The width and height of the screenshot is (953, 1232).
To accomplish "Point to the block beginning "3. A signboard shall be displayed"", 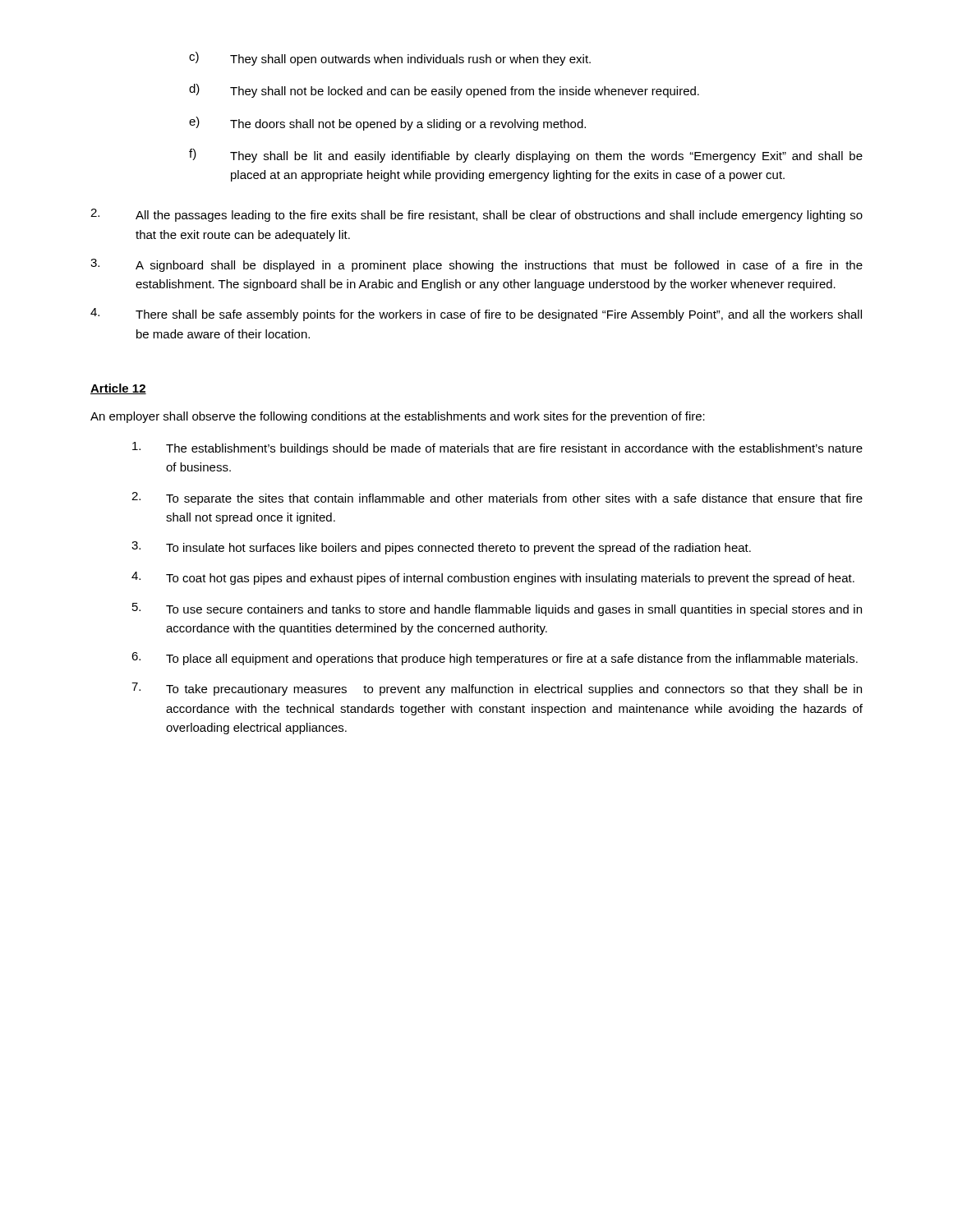I will (x=476, y=274).
